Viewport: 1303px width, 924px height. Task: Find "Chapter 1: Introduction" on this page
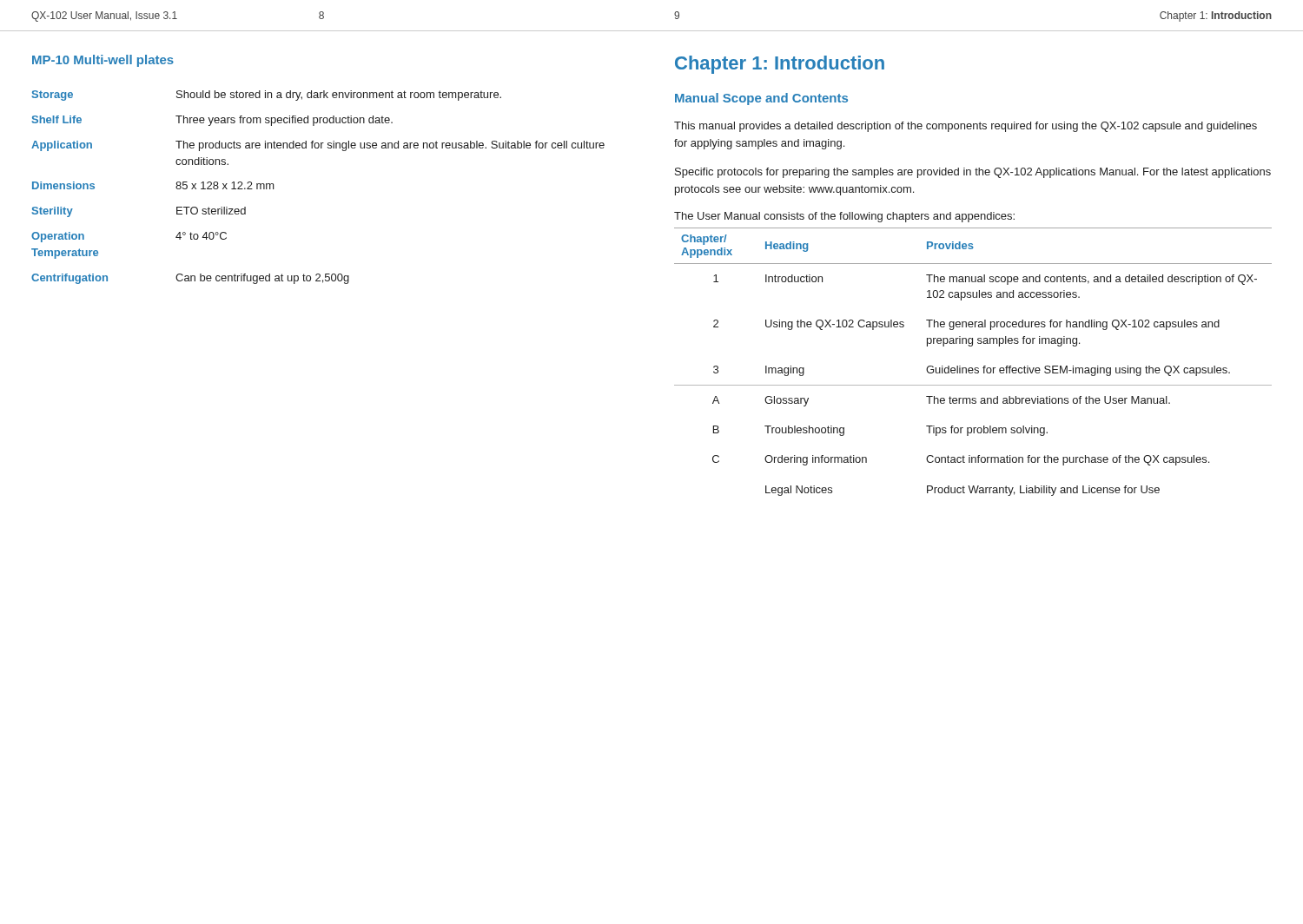(780, 63)
